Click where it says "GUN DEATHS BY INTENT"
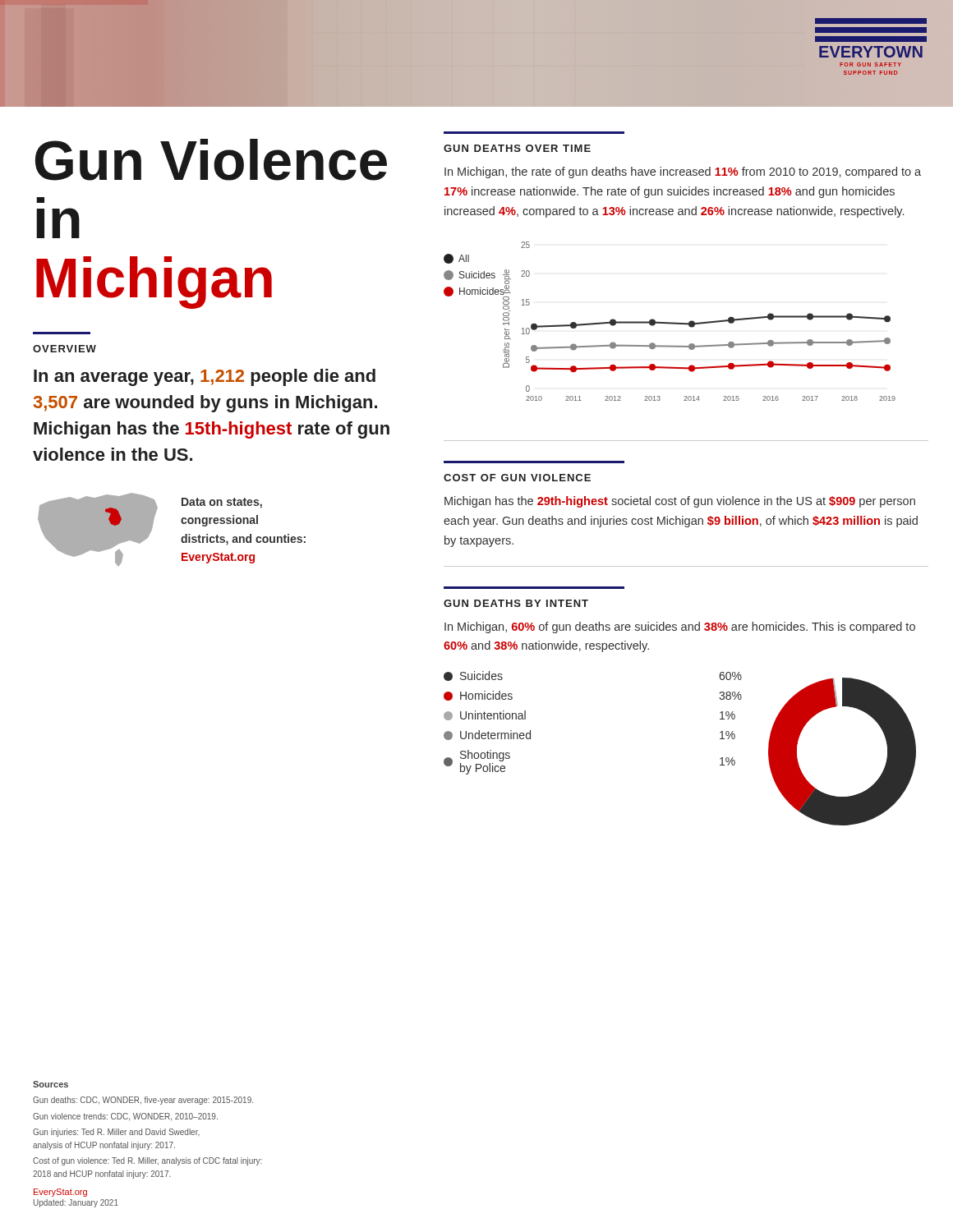Viewport: 953px width, 1232px height. pos(516,603)
